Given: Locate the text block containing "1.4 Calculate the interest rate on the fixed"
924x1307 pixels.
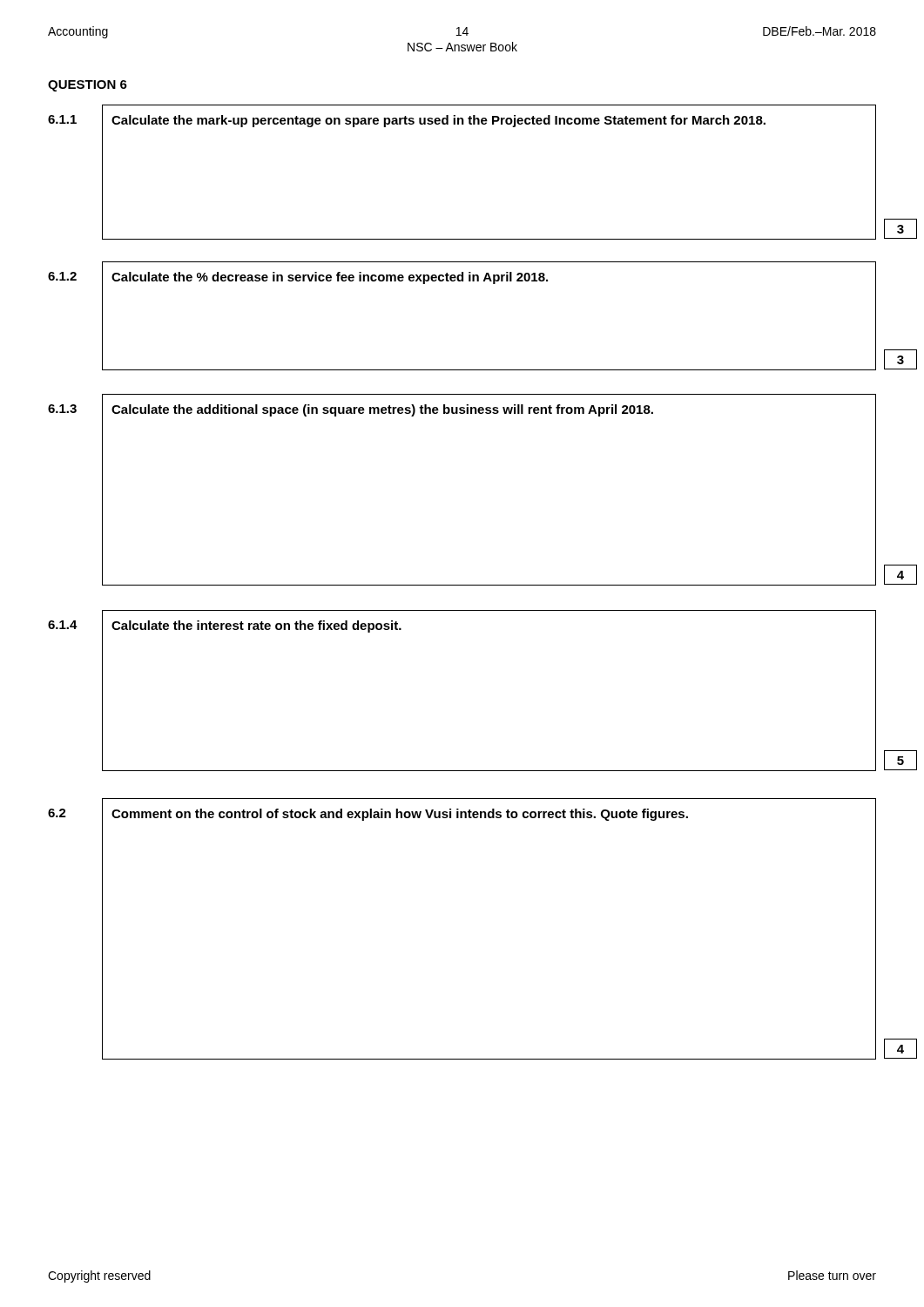Looking at the screenshot, I should [x=462, y=691].
